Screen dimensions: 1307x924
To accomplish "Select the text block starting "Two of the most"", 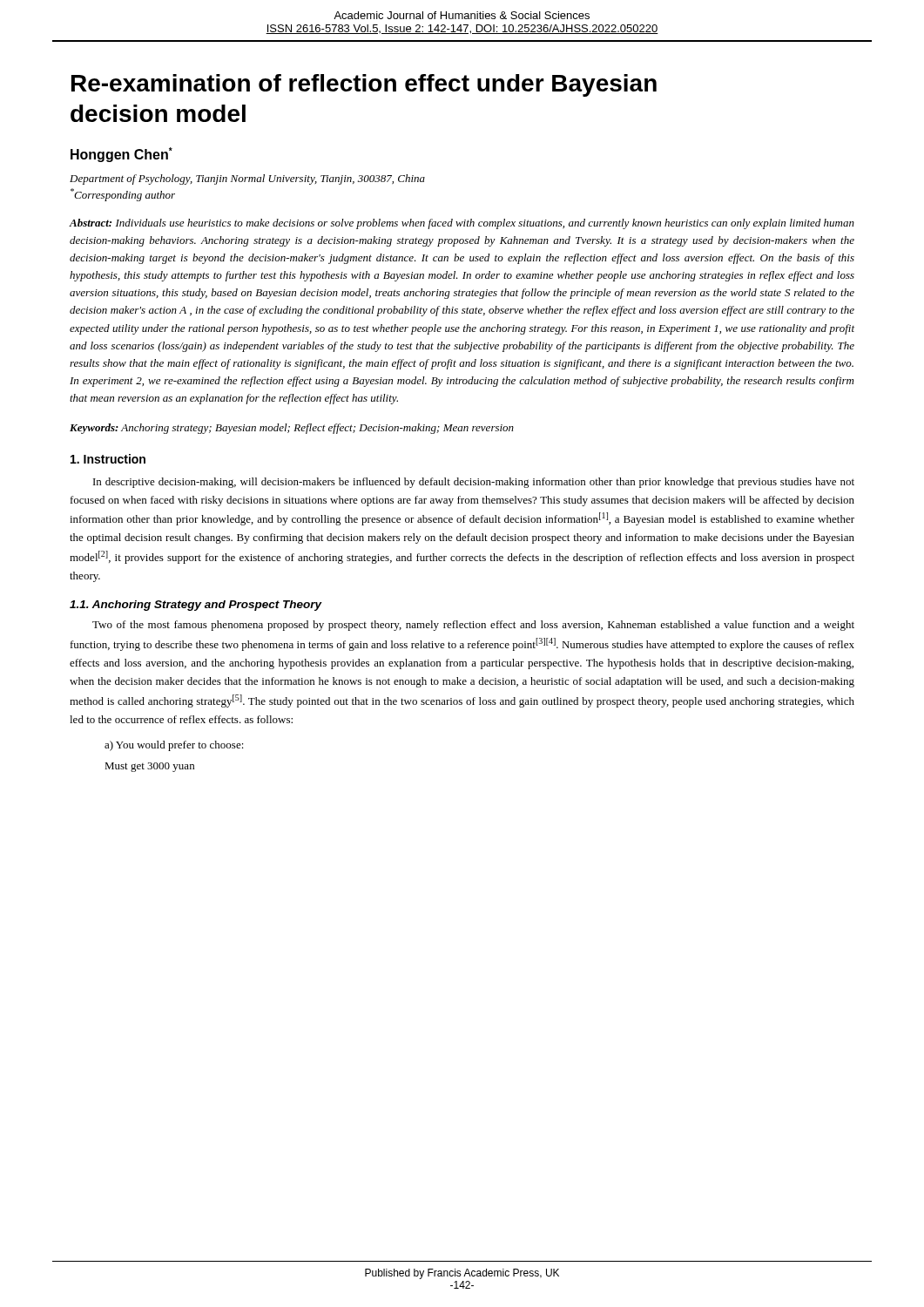I will click(462, 672).
